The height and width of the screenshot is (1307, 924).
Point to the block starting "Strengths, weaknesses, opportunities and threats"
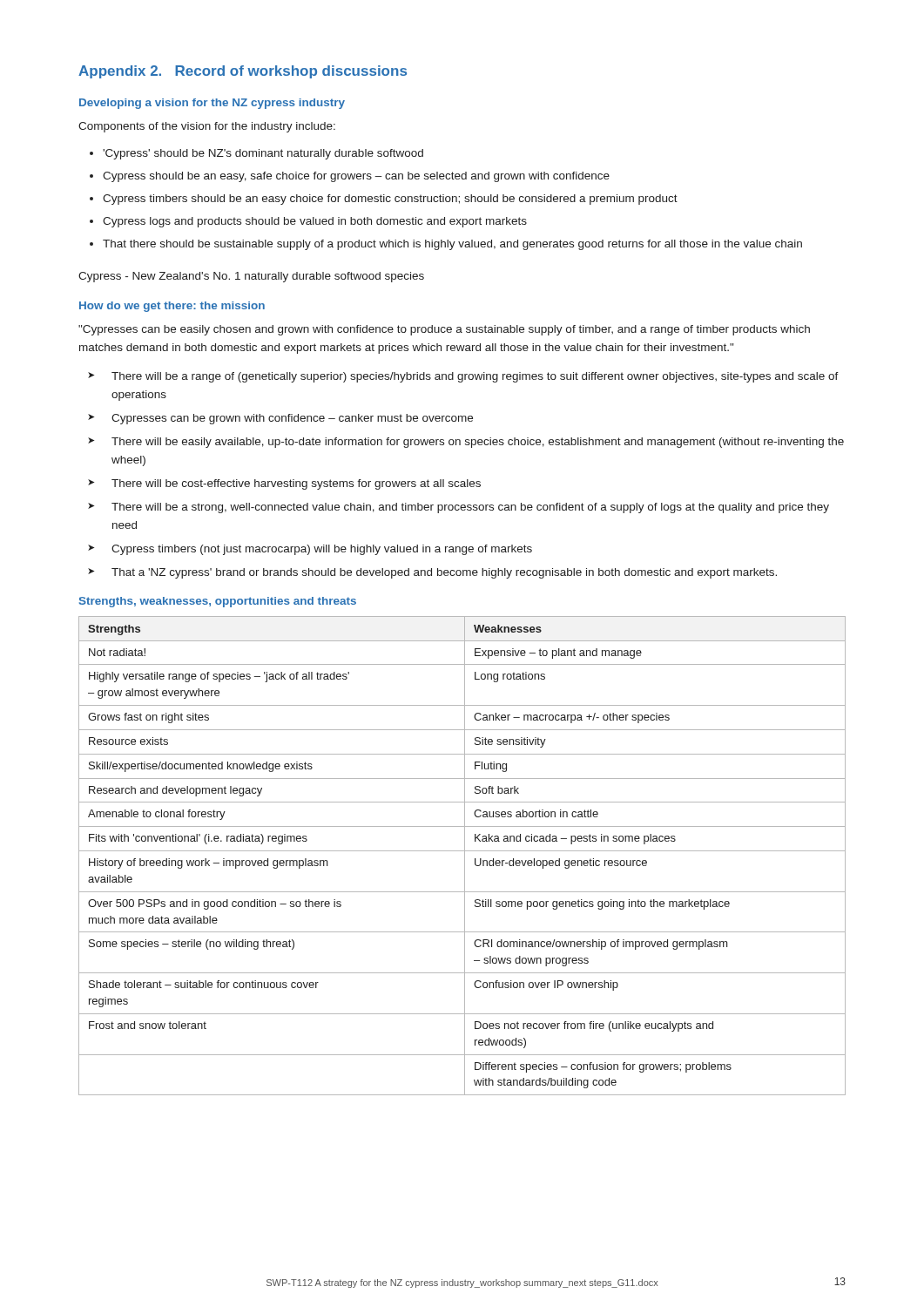click(218, 602)
